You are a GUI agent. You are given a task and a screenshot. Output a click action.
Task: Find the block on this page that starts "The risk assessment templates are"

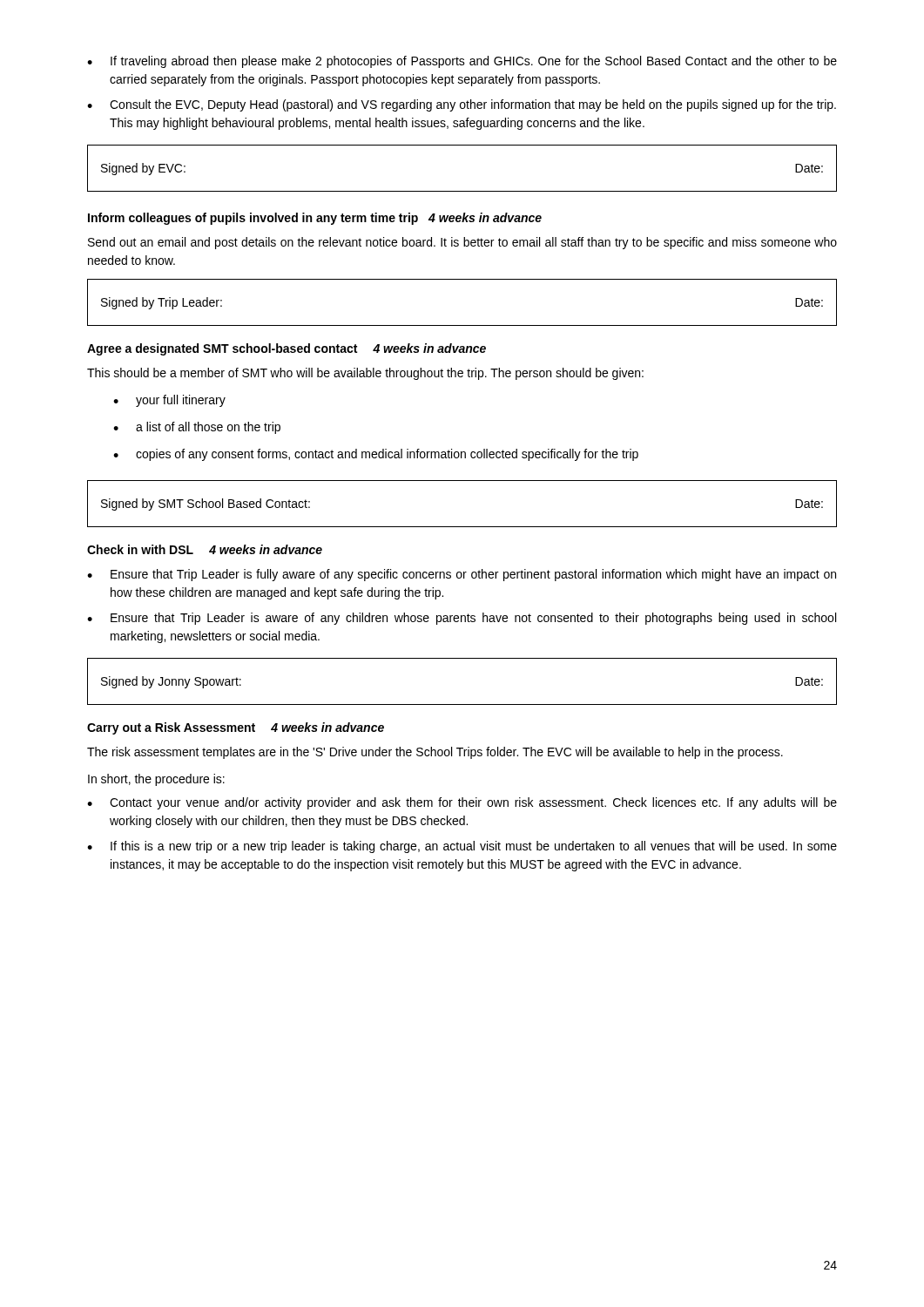click(x=435, y=752)
